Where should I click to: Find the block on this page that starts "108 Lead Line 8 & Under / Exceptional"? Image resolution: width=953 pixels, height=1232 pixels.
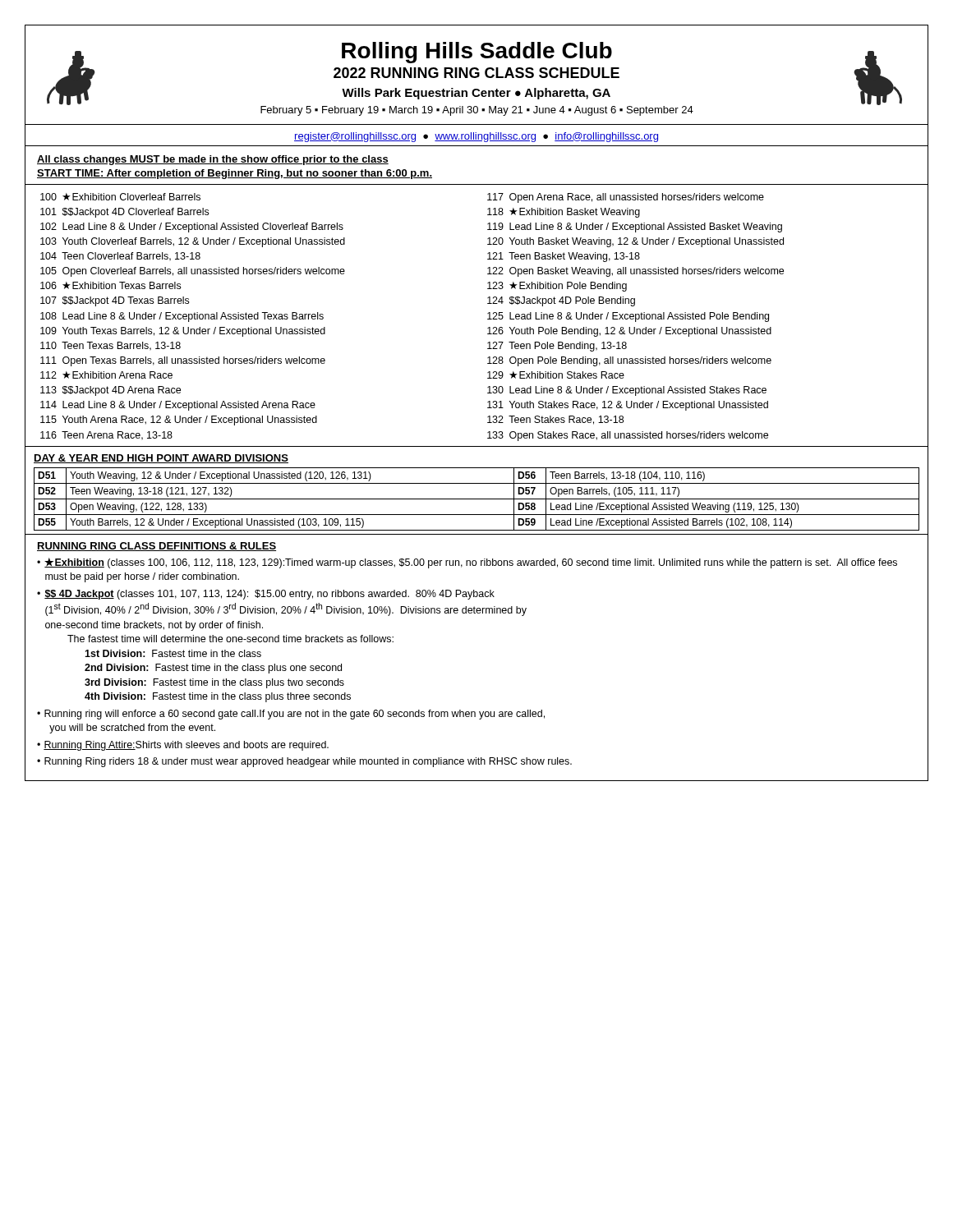(x=179, y=316)
